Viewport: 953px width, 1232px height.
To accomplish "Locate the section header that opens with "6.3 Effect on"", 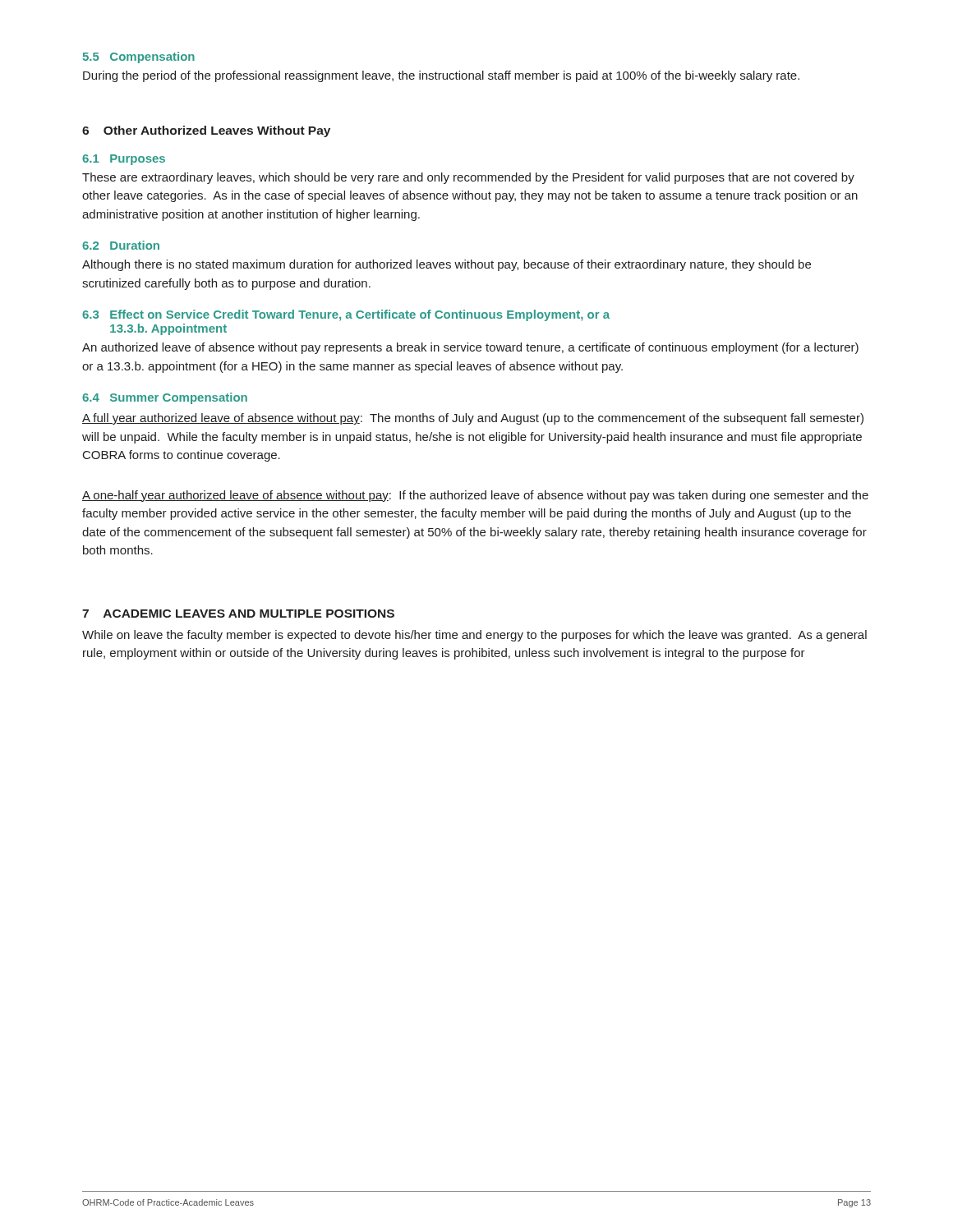I will 346,321.
